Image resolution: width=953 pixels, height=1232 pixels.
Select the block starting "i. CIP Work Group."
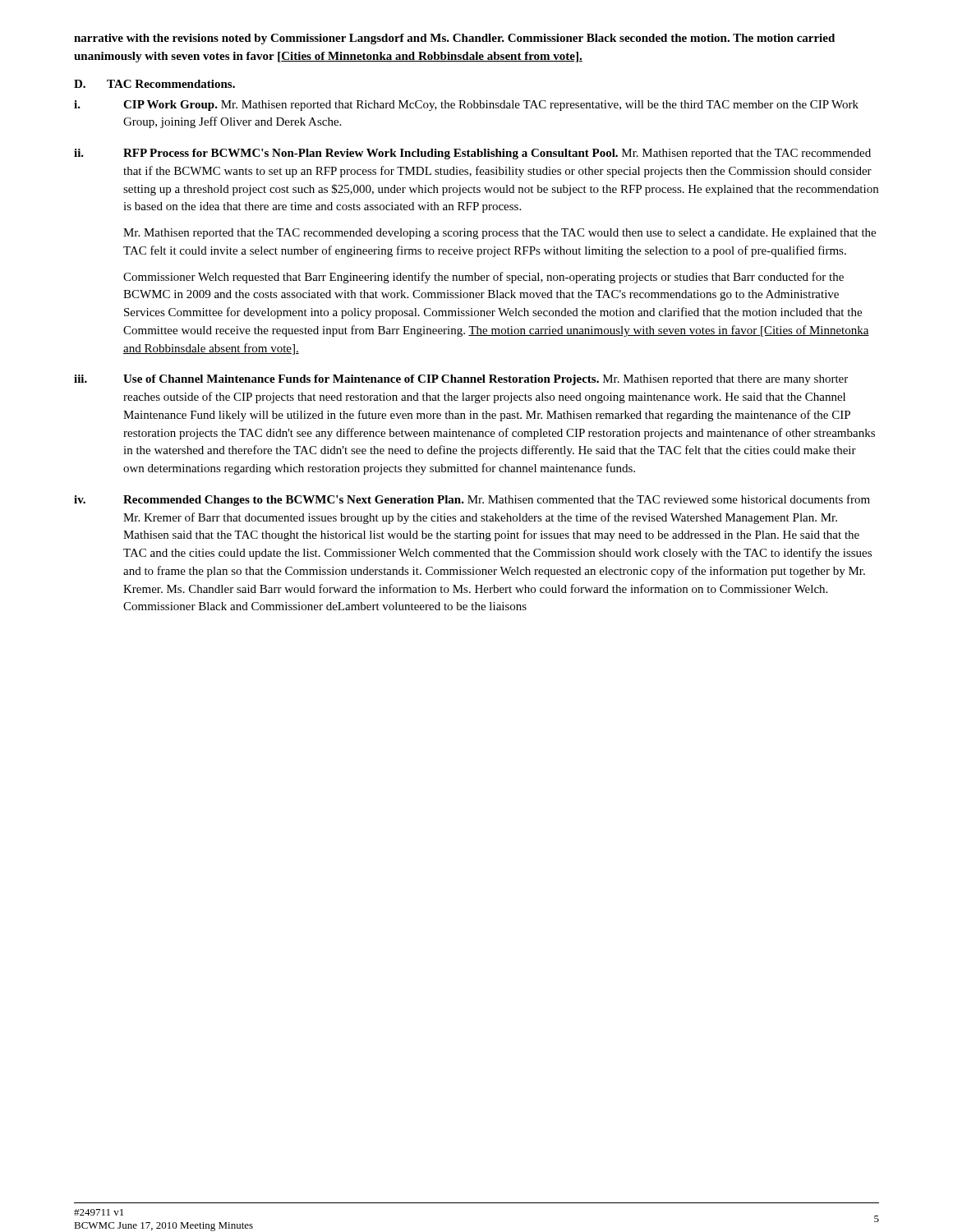(x=476, y=114)
